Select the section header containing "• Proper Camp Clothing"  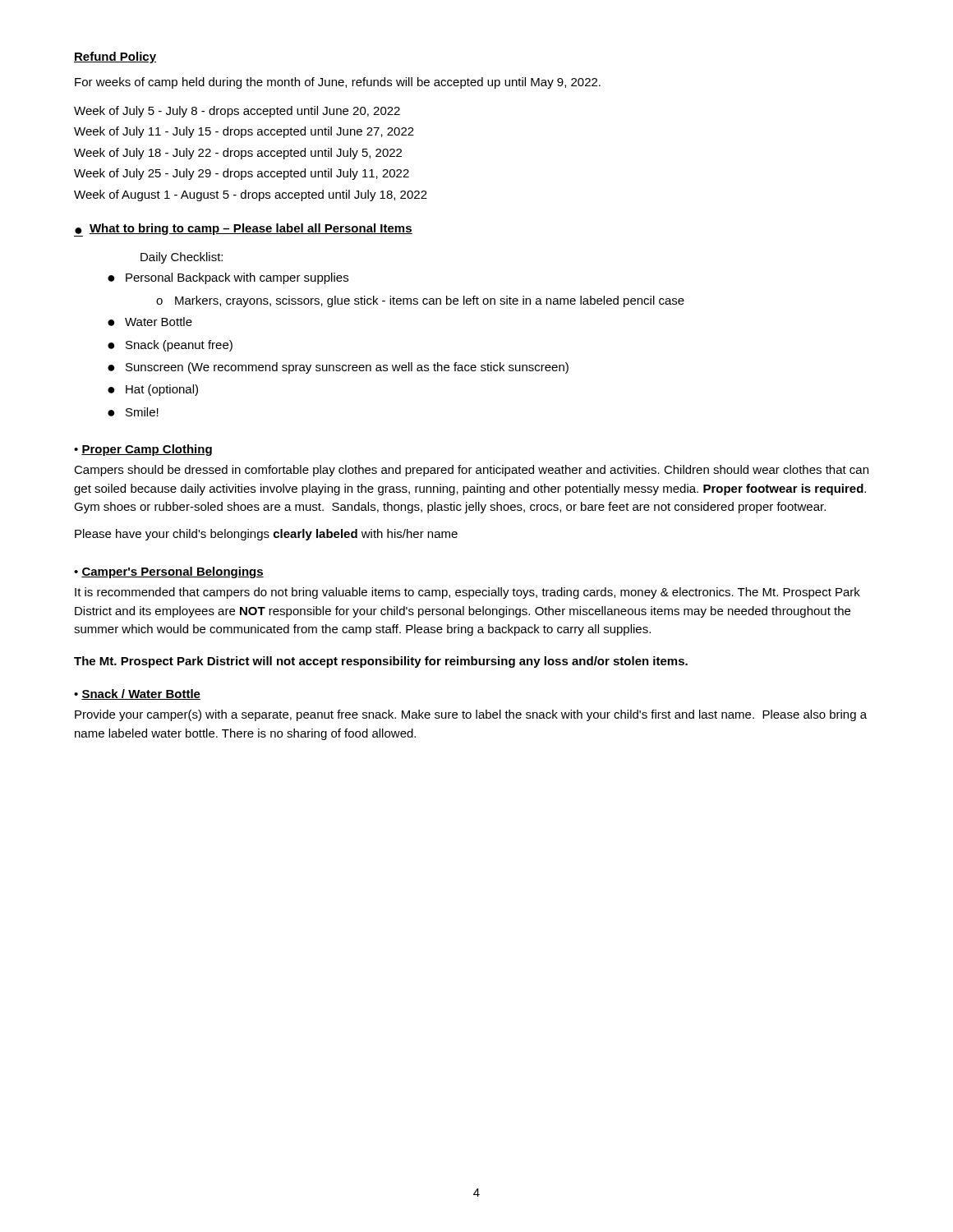143,449
